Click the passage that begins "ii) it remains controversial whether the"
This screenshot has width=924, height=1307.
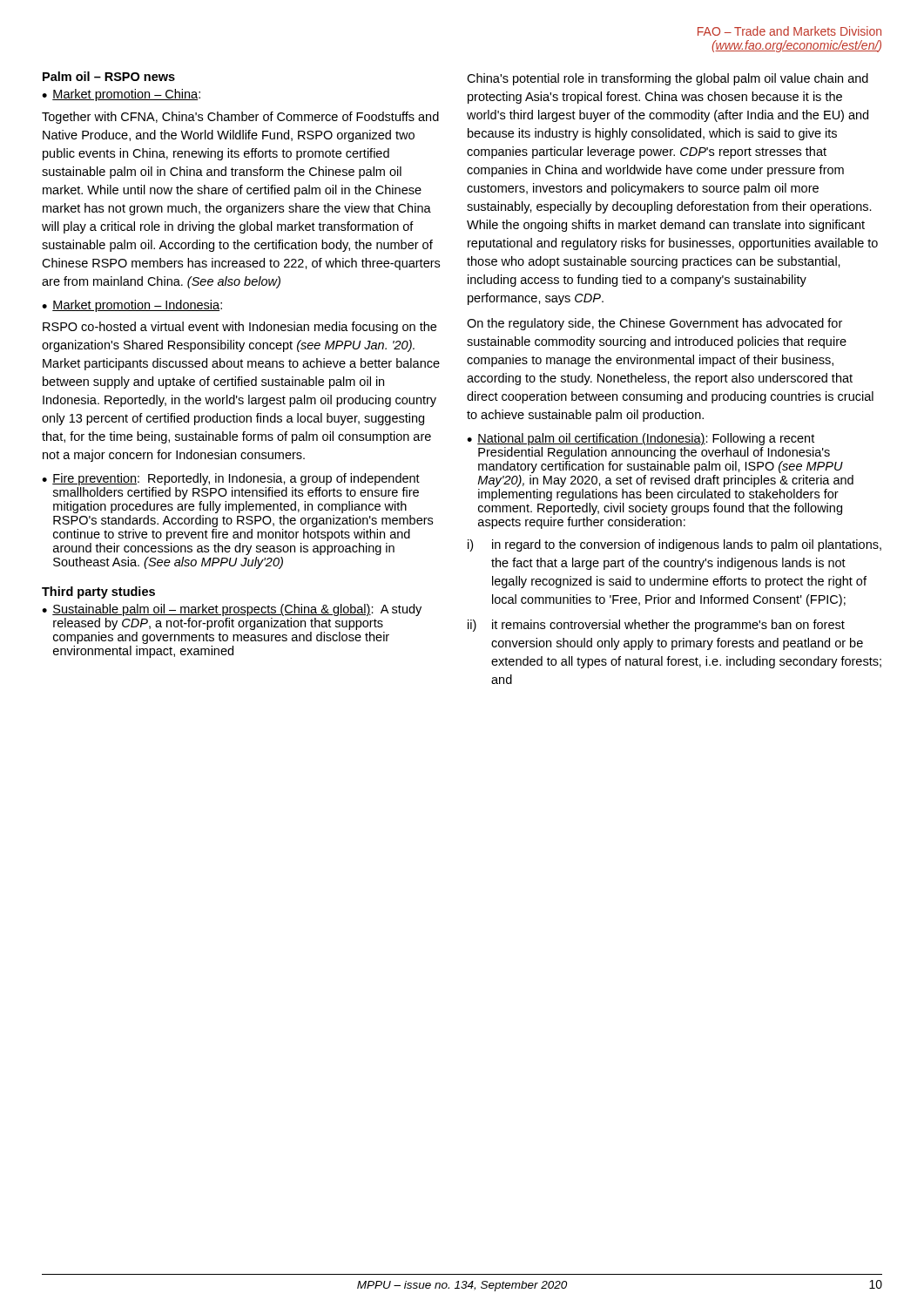tap(675, 653)
